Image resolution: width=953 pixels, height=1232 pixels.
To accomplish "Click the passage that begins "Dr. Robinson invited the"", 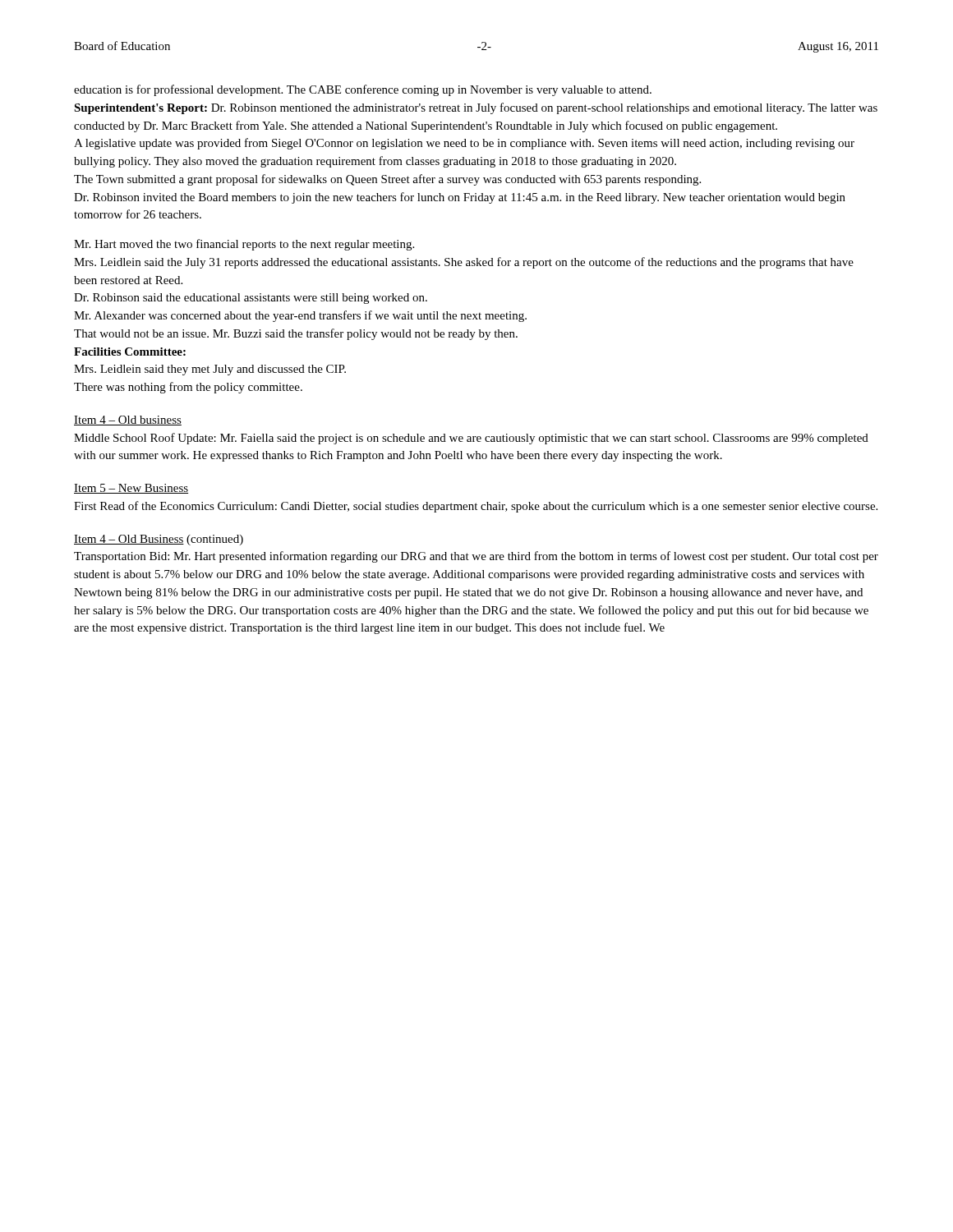I will 460,206.
